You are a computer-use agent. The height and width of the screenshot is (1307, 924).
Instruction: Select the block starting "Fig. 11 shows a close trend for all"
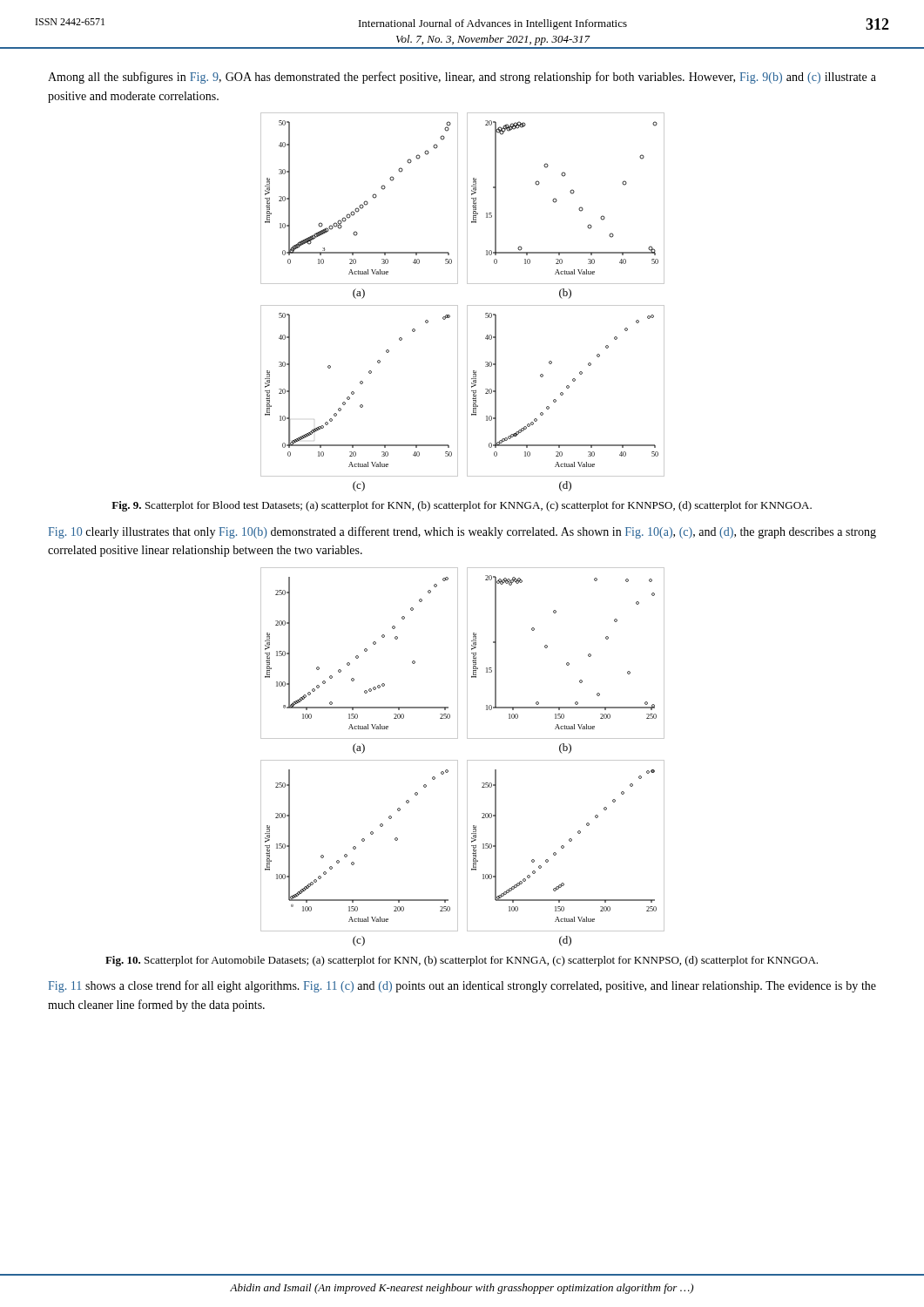[x=462, y=995]
